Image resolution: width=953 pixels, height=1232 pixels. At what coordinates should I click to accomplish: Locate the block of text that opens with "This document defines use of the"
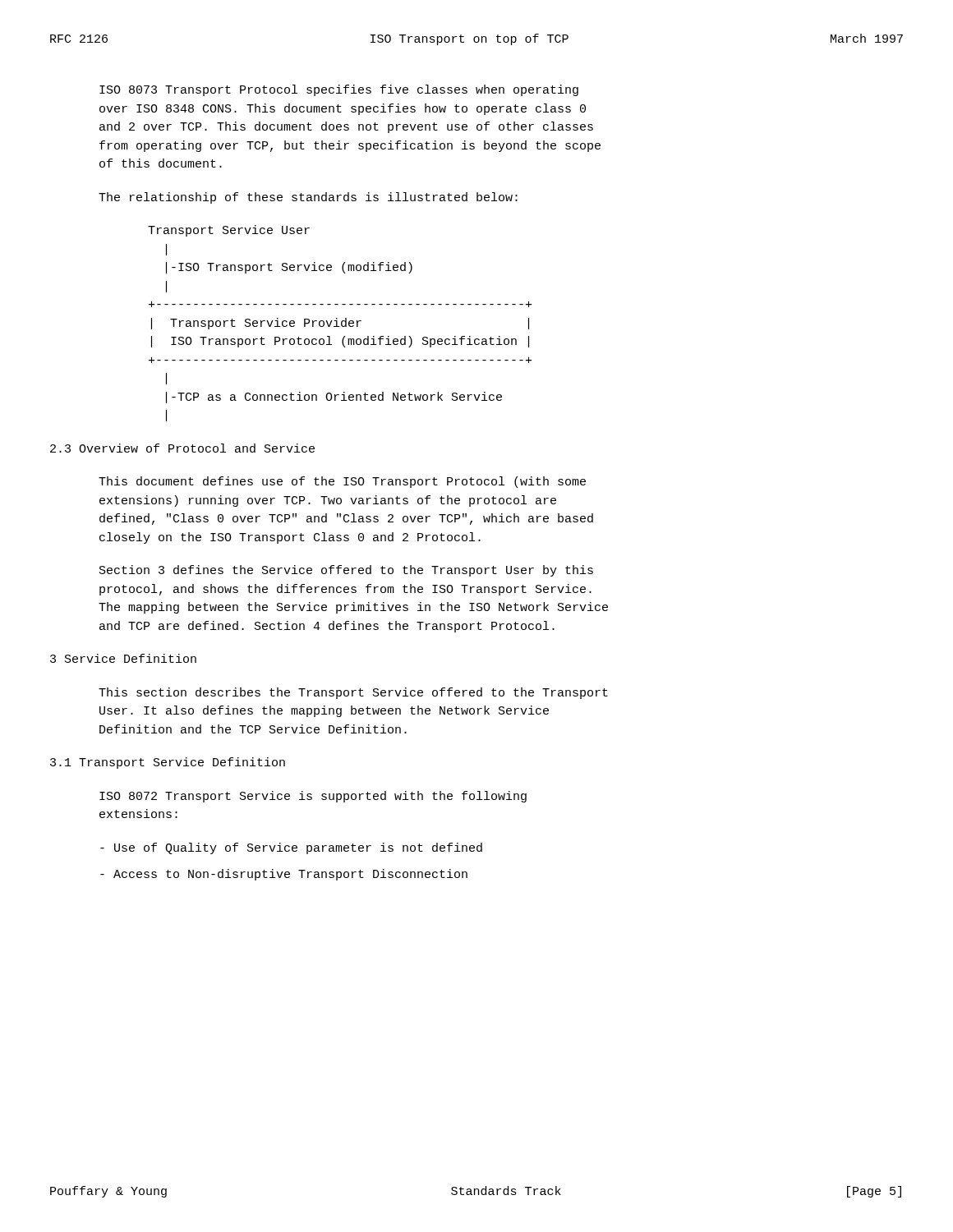point(346,510)
